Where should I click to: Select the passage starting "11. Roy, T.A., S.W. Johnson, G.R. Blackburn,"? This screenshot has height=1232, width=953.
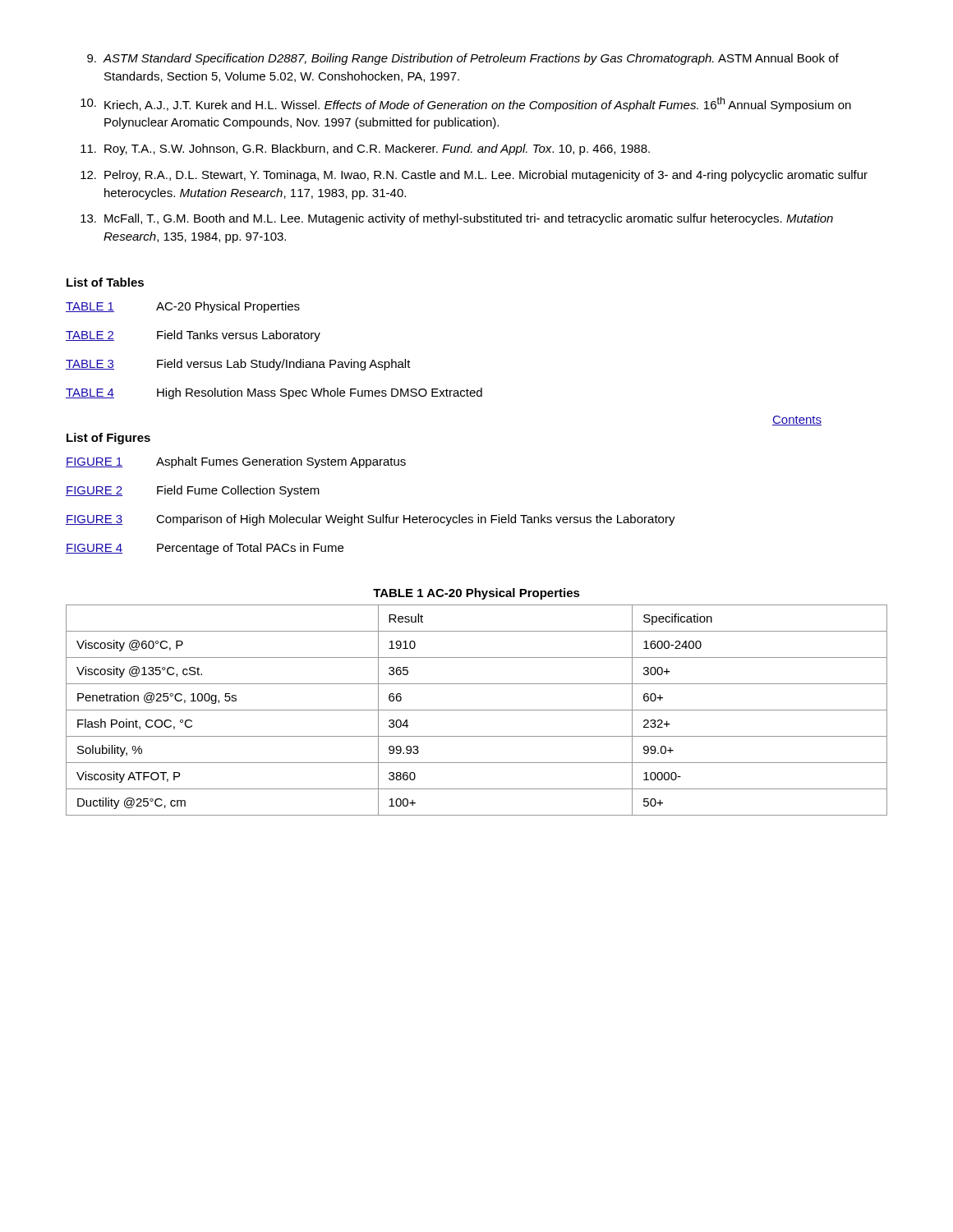[476, 149]
